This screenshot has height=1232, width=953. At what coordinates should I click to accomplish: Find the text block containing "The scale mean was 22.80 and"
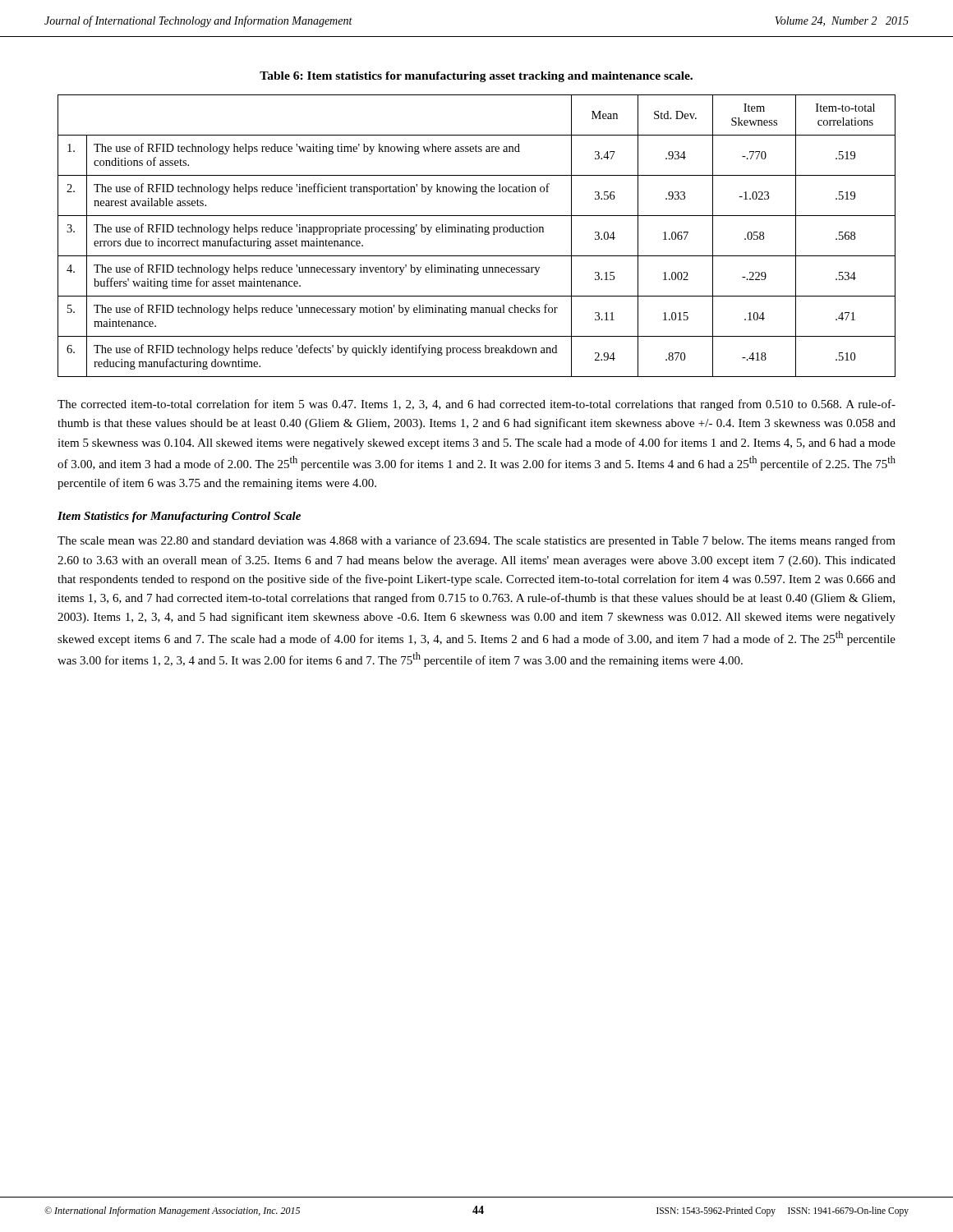(476, 600)
